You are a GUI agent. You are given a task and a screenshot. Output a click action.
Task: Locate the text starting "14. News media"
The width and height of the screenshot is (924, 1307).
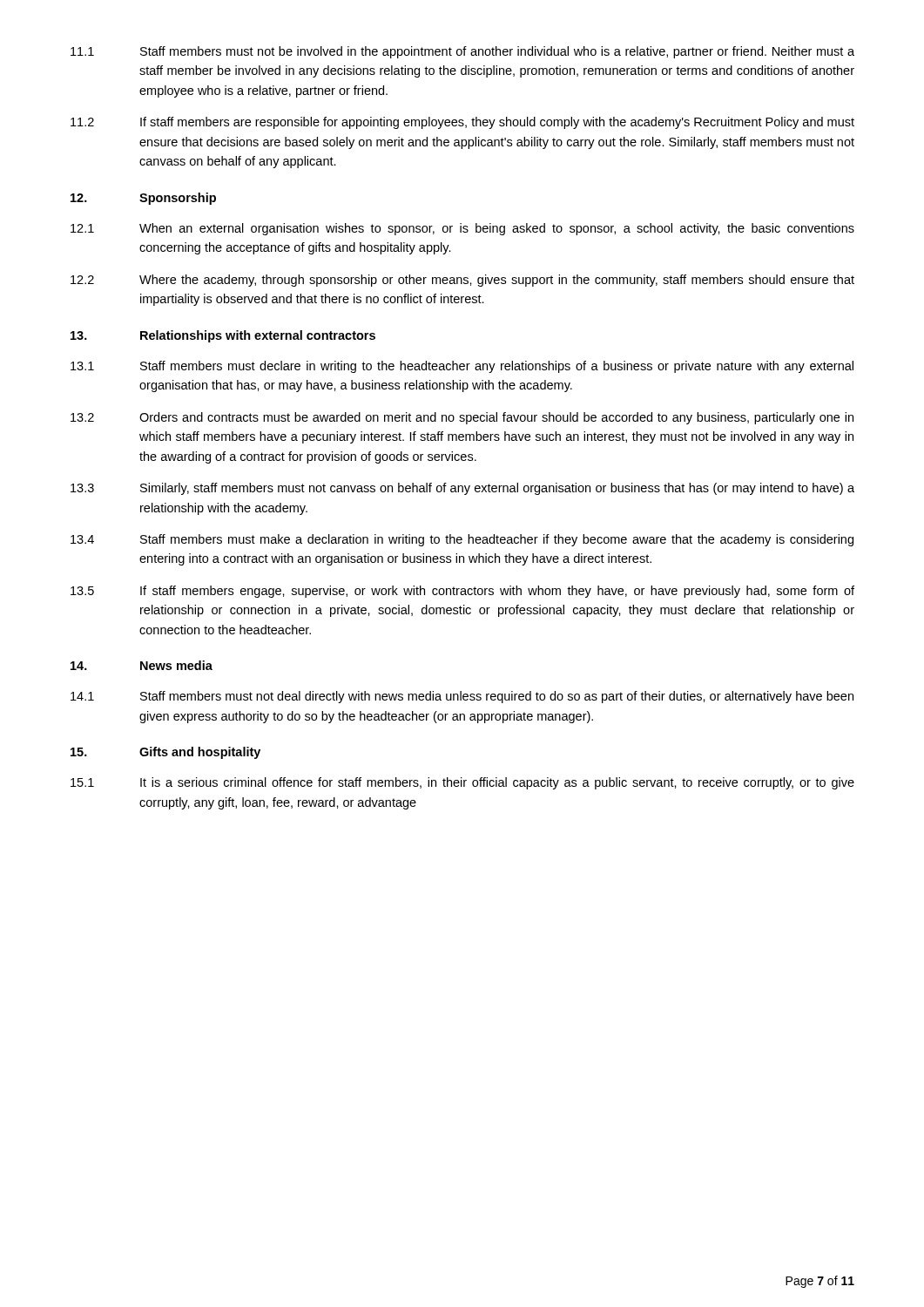141,666
